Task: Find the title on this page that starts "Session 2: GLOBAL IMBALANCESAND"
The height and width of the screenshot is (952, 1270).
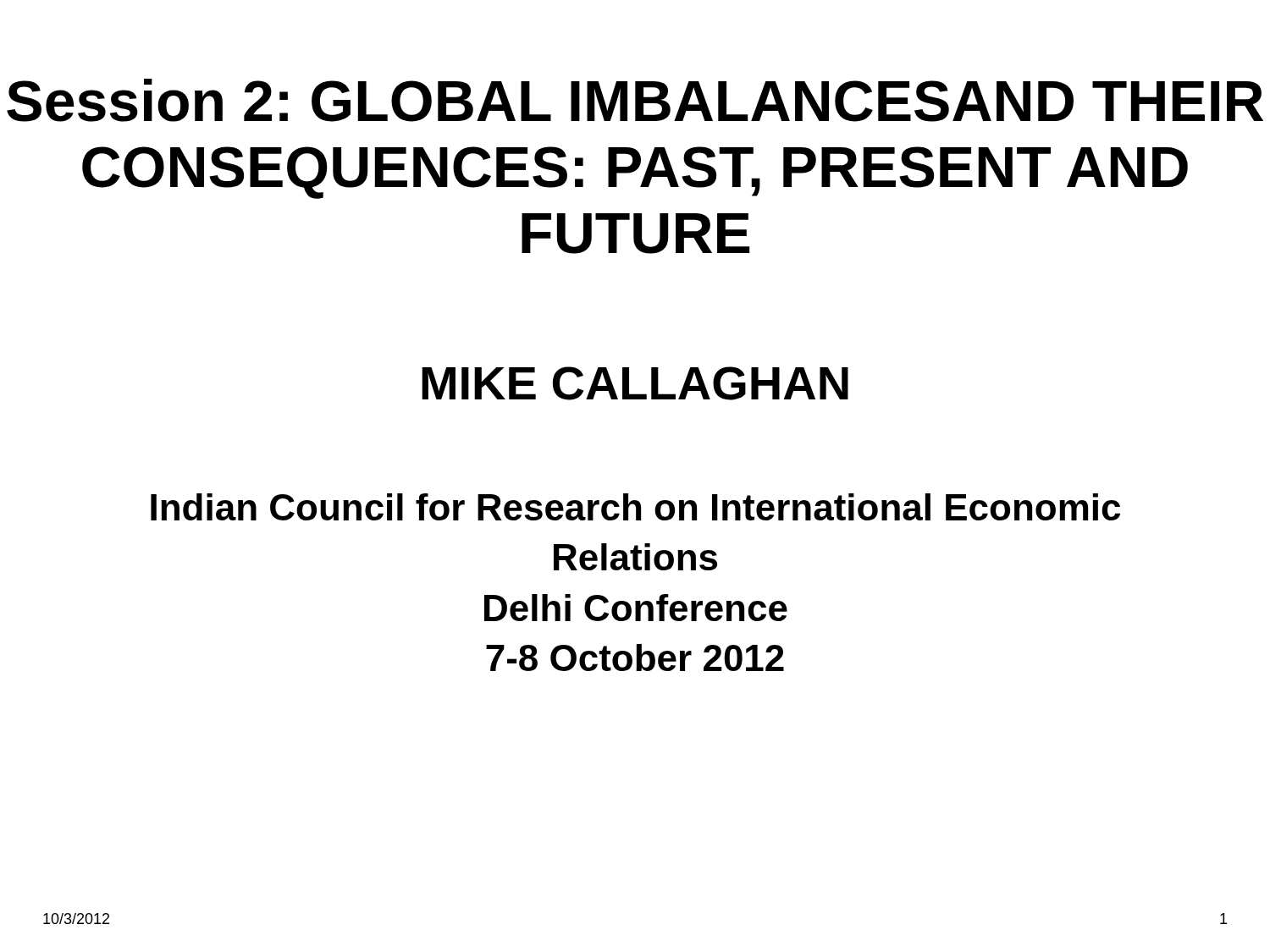Action: tap(635, 167)
